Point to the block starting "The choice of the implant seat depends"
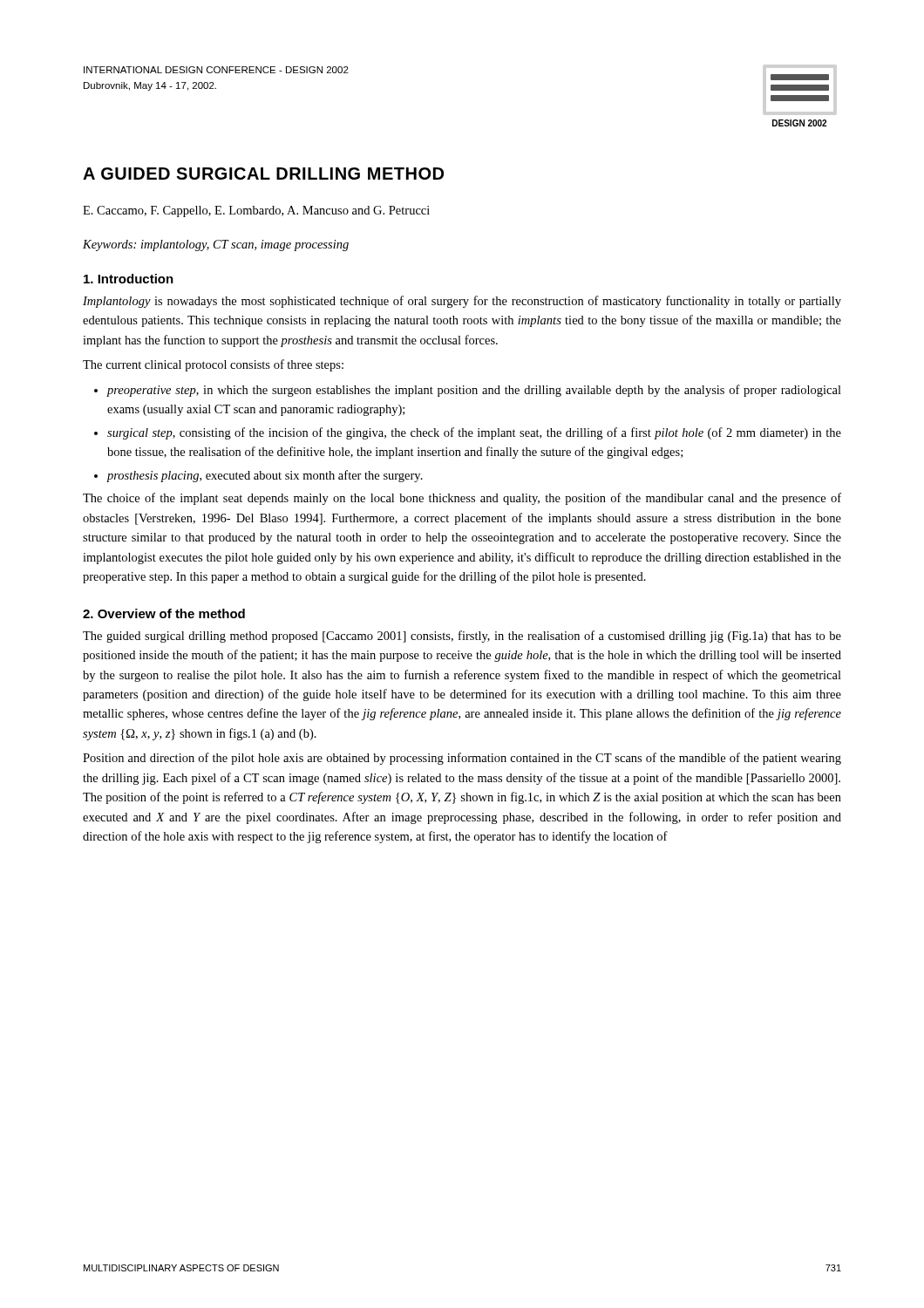 (x=462, y=537)
